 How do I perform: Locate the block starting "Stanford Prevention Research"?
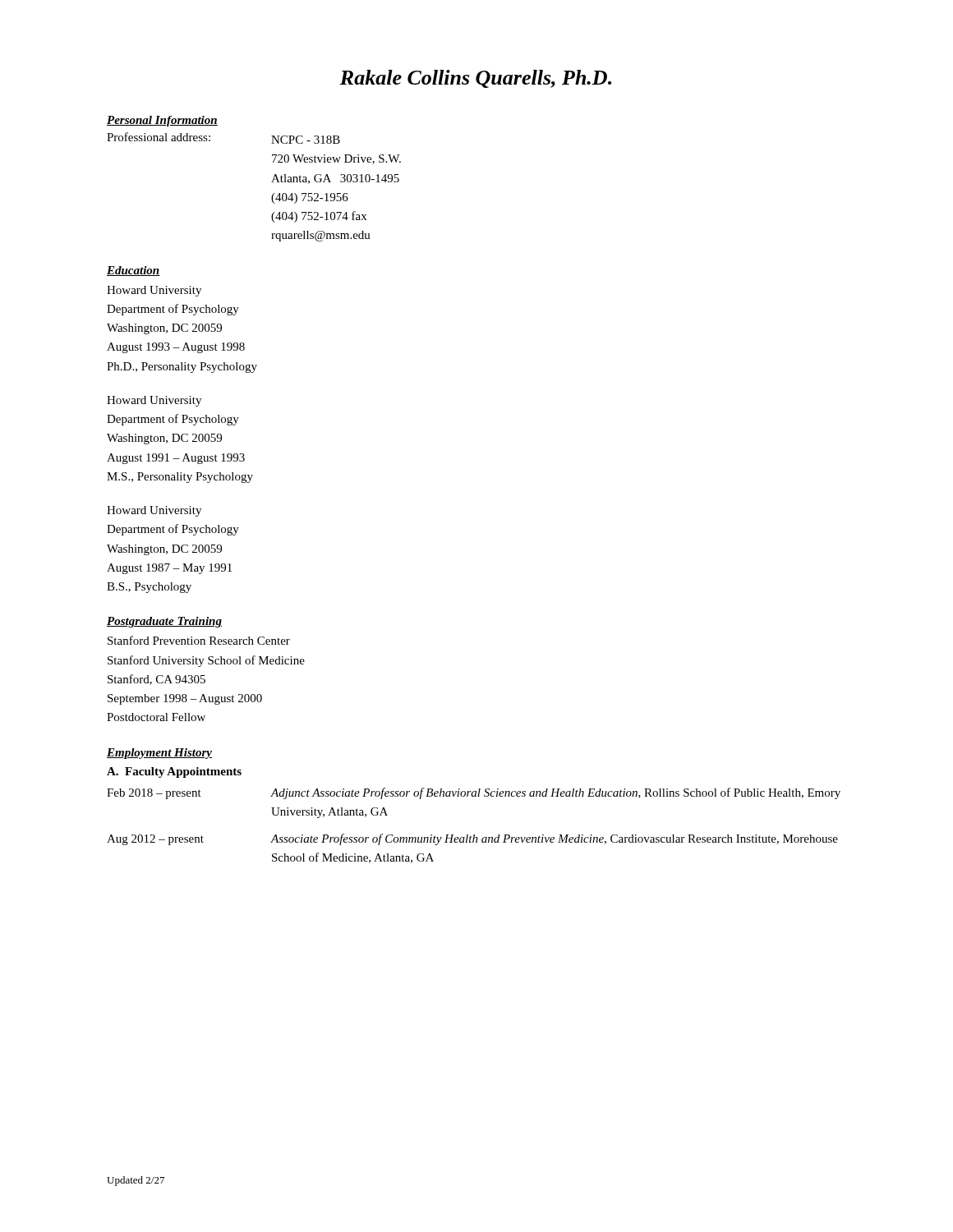coord(206,679)
